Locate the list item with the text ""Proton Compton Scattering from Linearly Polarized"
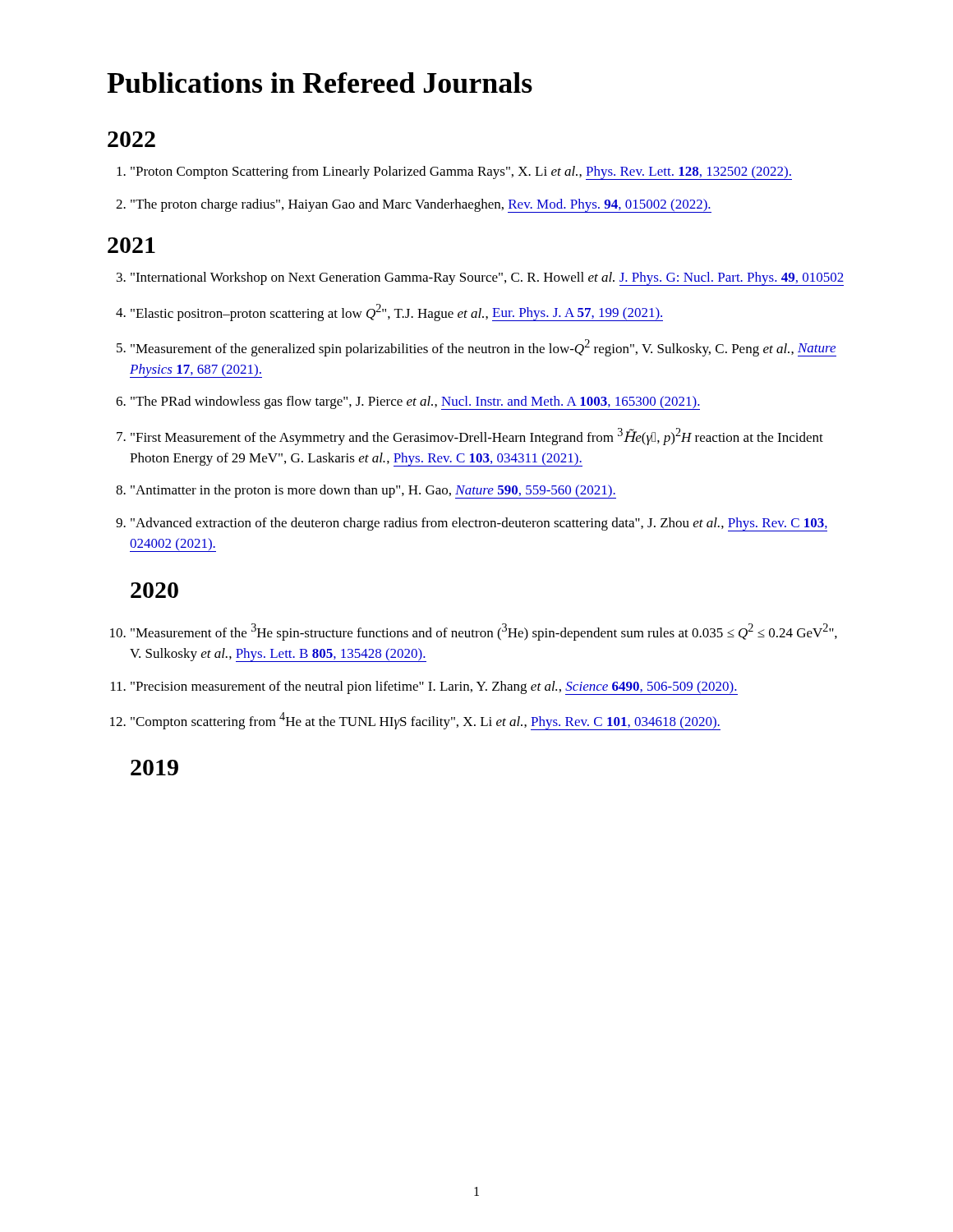The width and height of the screenshot is (953, 1232). tap(461, 172)
